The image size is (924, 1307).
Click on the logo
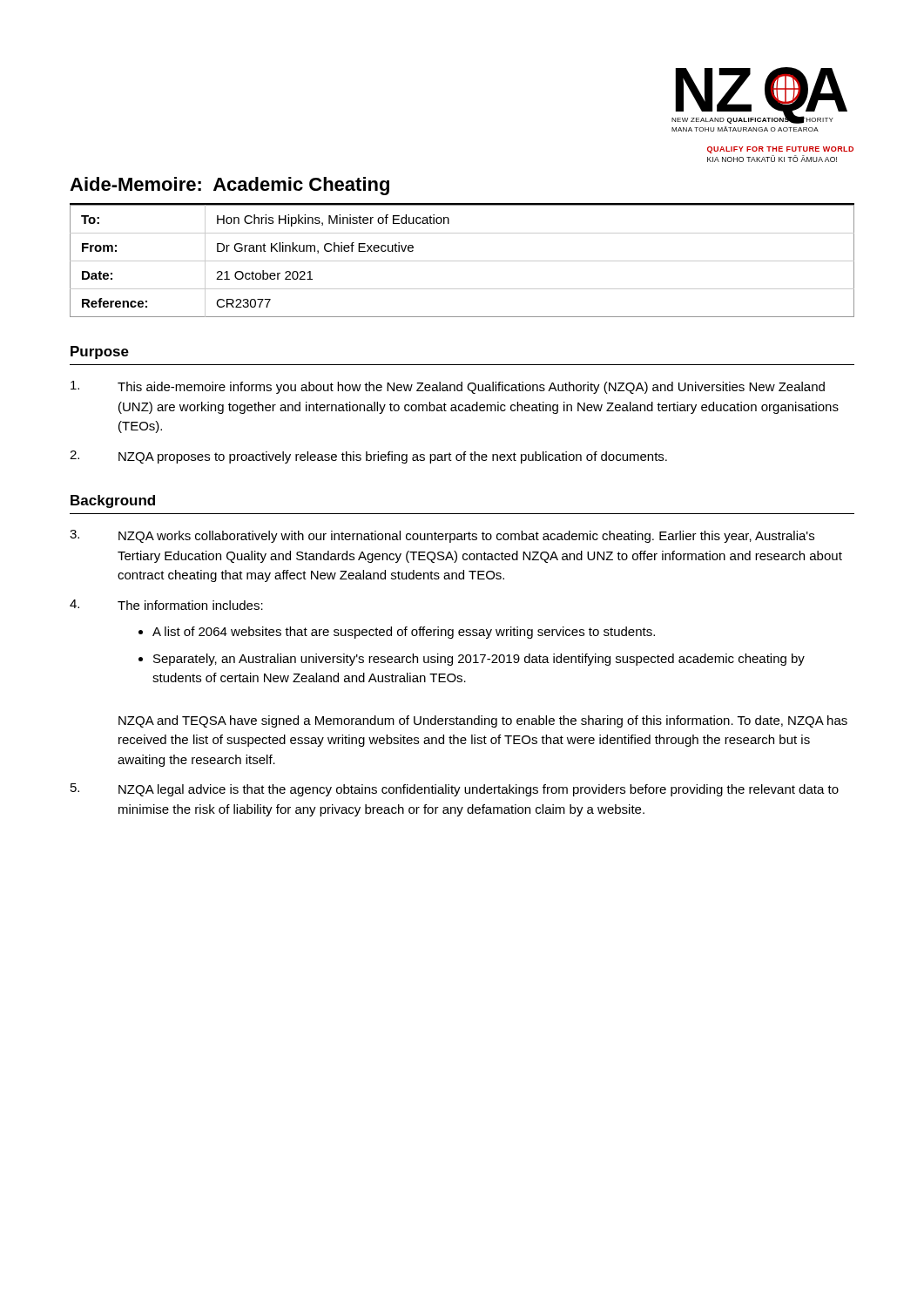462,109
